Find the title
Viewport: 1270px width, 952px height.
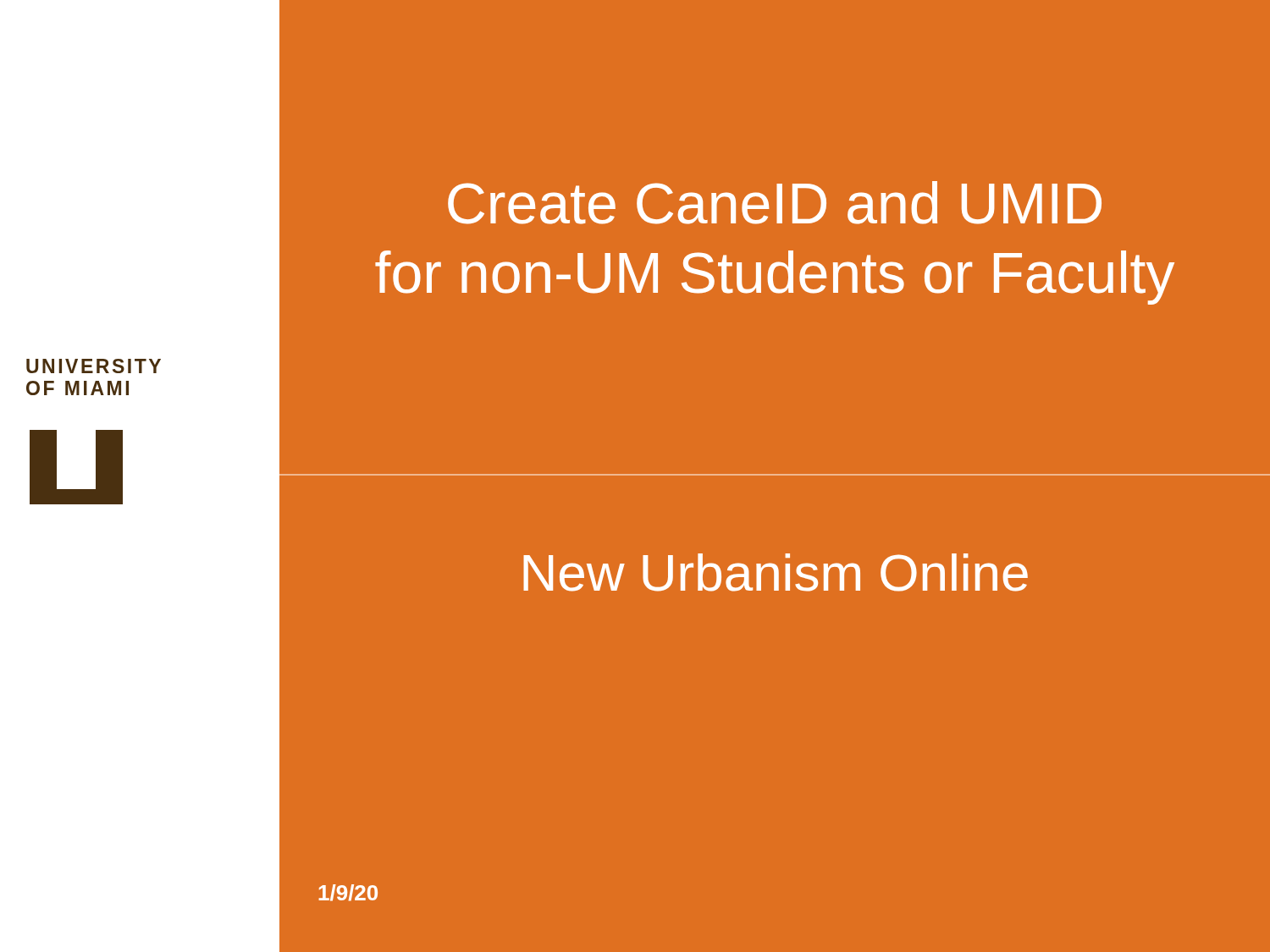pos(775,238)
